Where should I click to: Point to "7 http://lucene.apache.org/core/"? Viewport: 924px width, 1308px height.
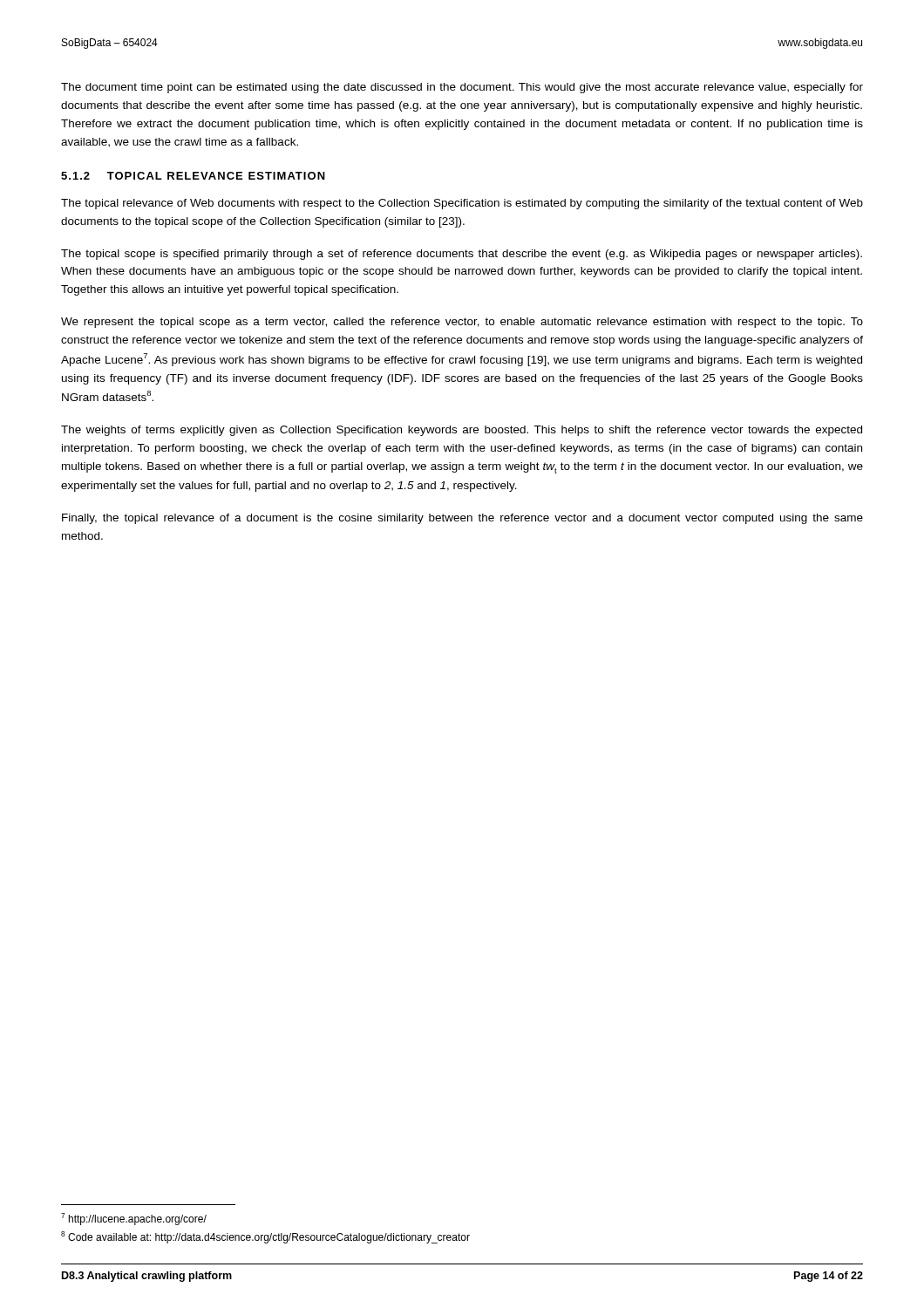(134, 1218)
